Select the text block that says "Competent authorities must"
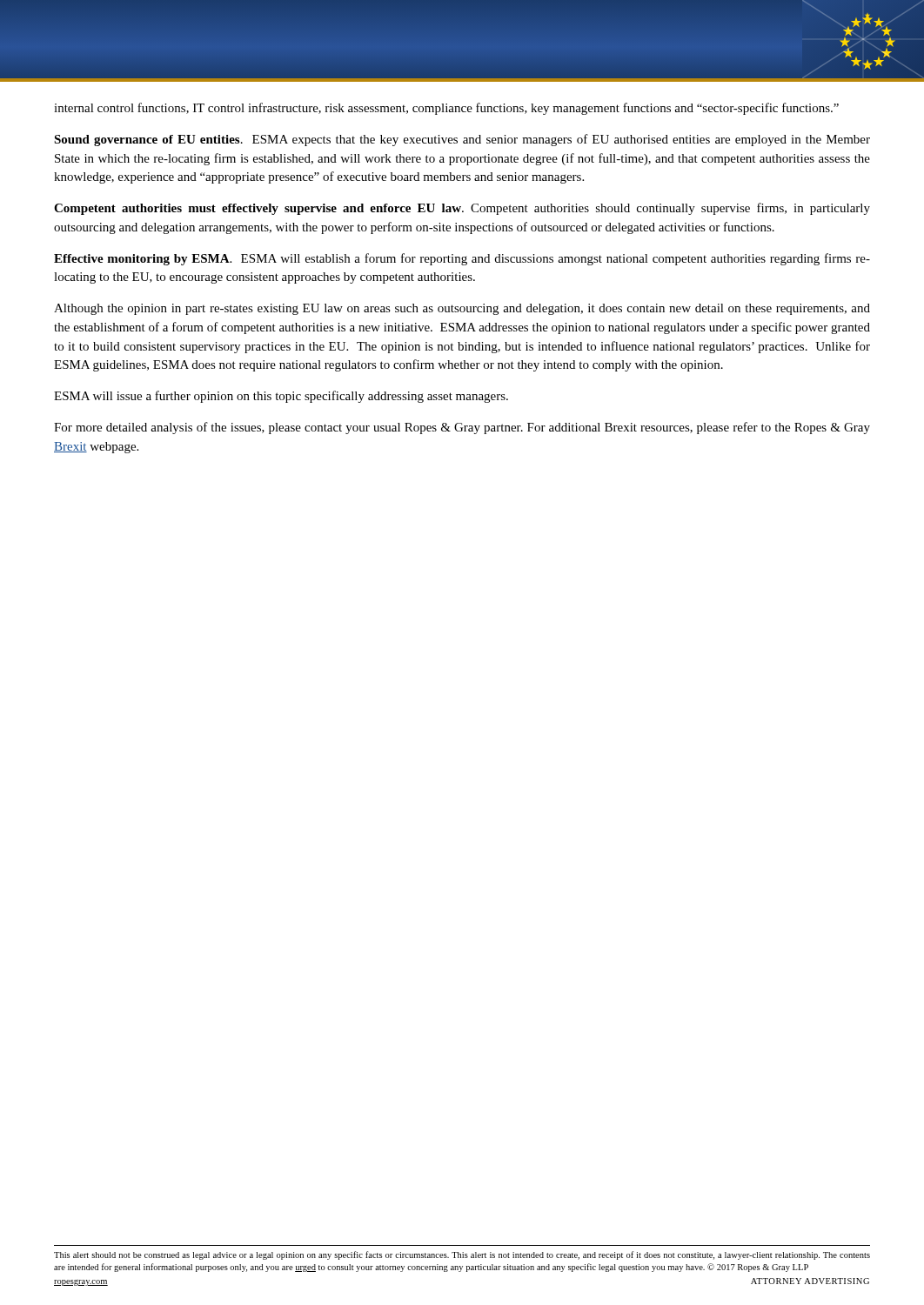 462,217
